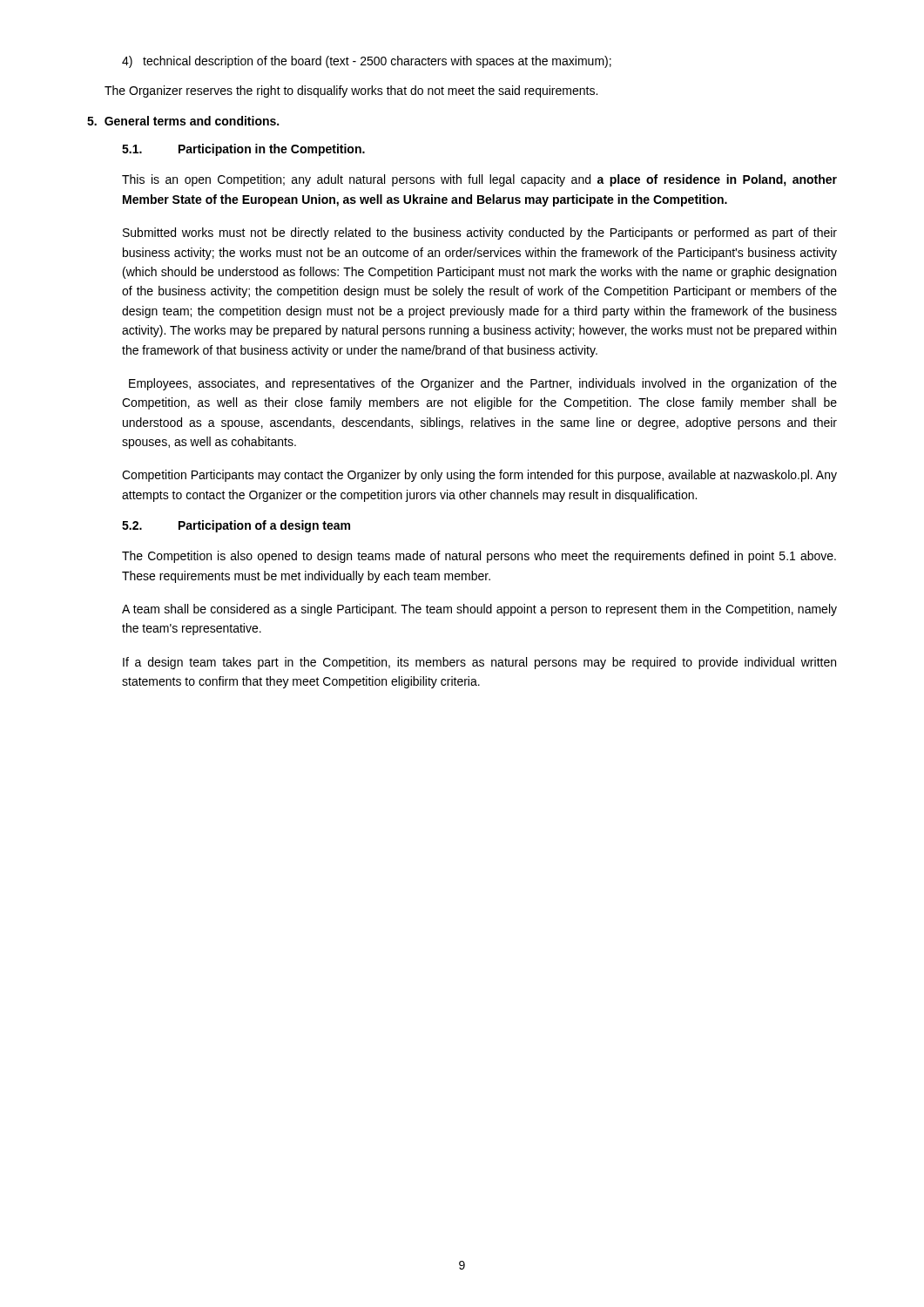Find the element starting "Employees, associates, and representatives of the"

(479, 413)
